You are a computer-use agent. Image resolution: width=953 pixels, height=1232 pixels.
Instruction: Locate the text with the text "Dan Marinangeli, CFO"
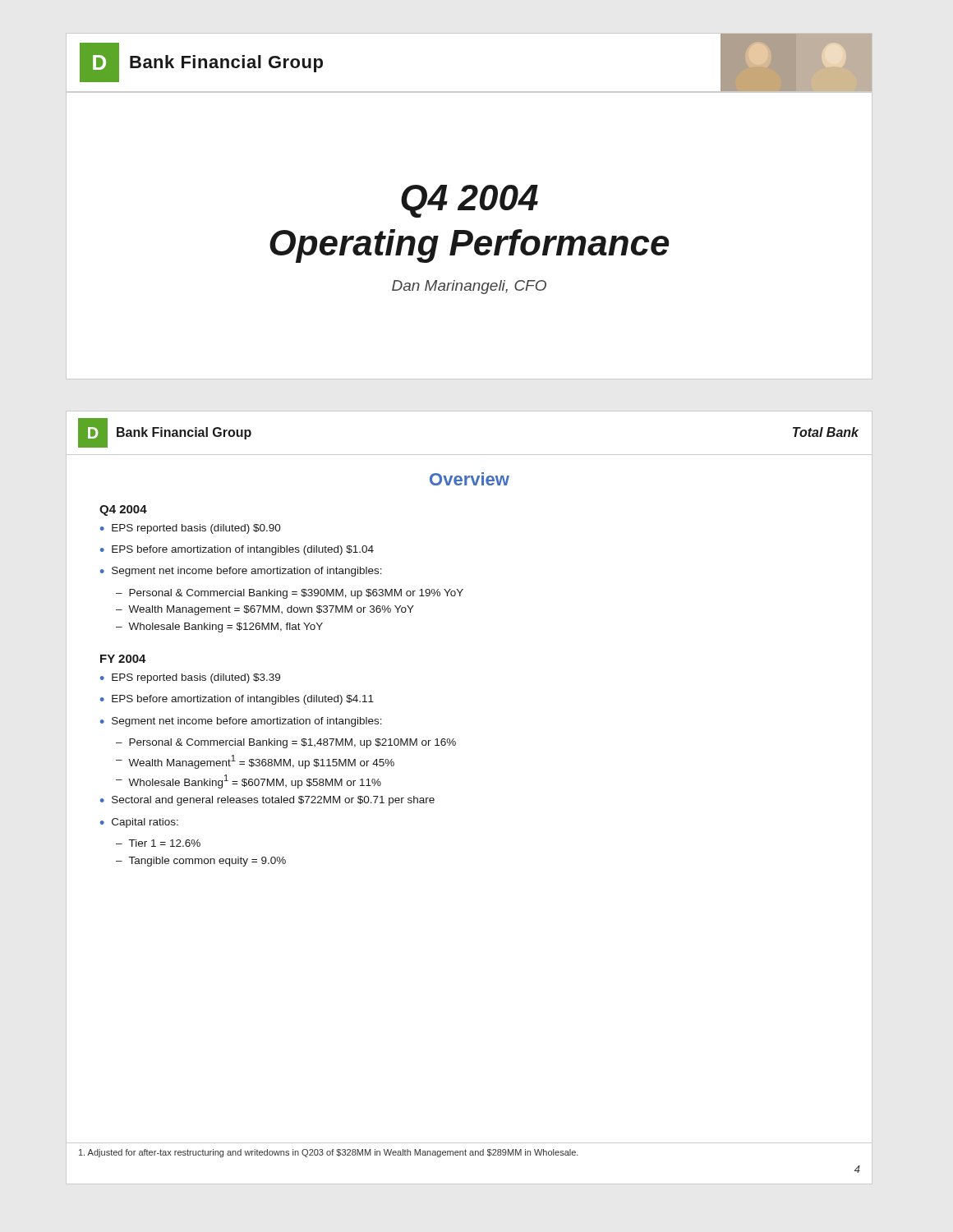(469, 285)
